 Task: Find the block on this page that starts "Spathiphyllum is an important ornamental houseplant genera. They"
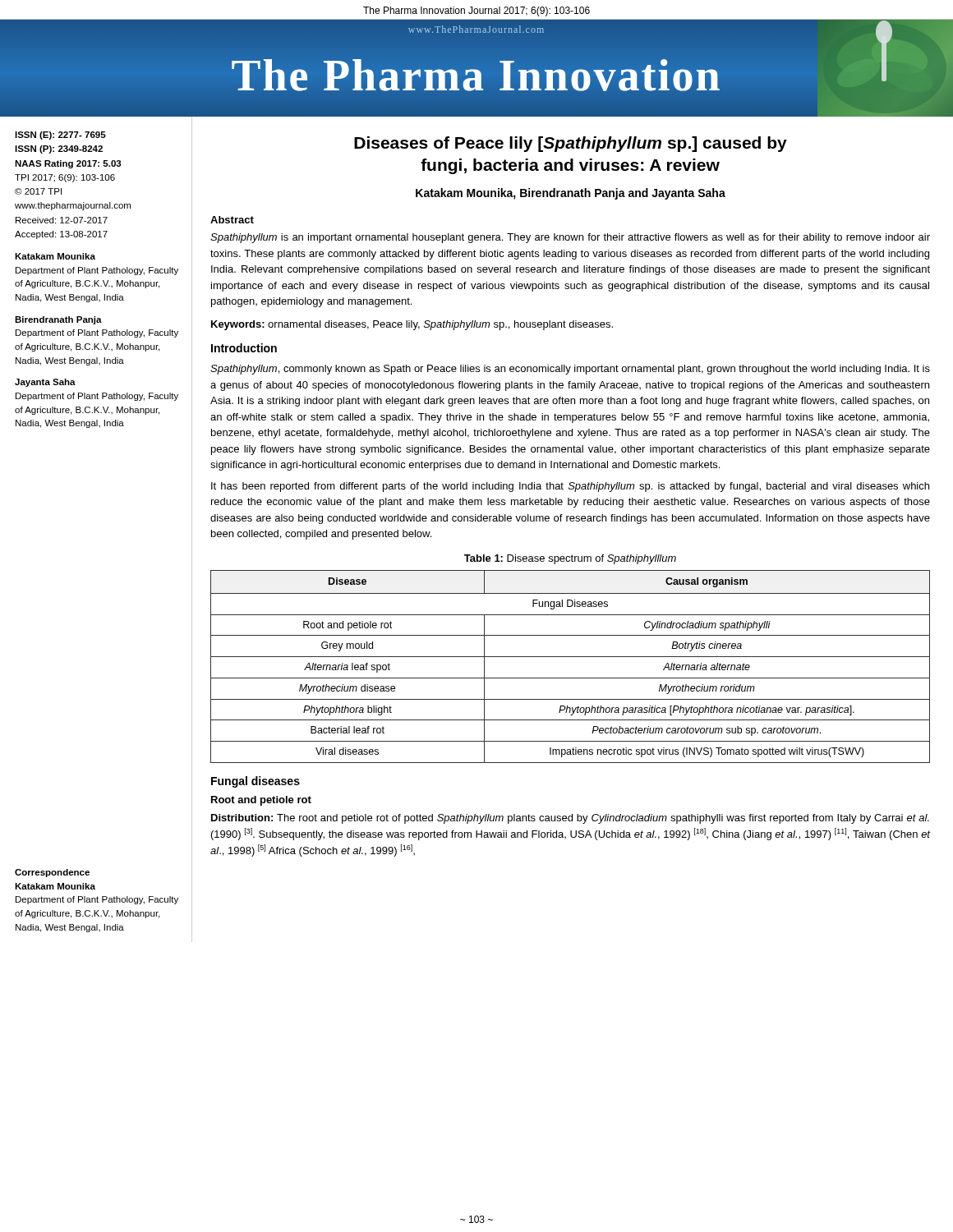coord(570,269)
